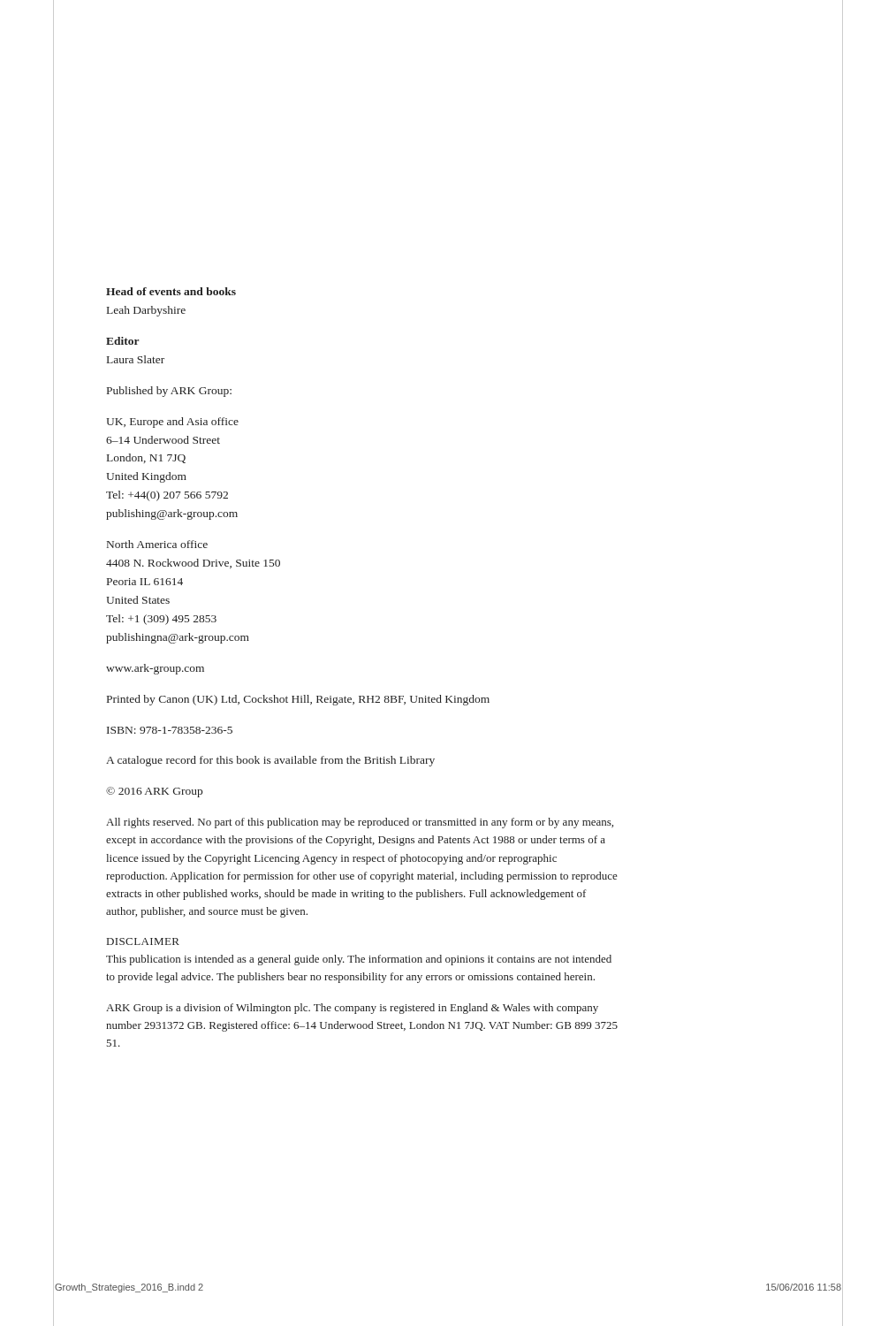Click on the text block starting "© 2016 ARK Group"
The image size is (896, 1326).
coord(154,792)
